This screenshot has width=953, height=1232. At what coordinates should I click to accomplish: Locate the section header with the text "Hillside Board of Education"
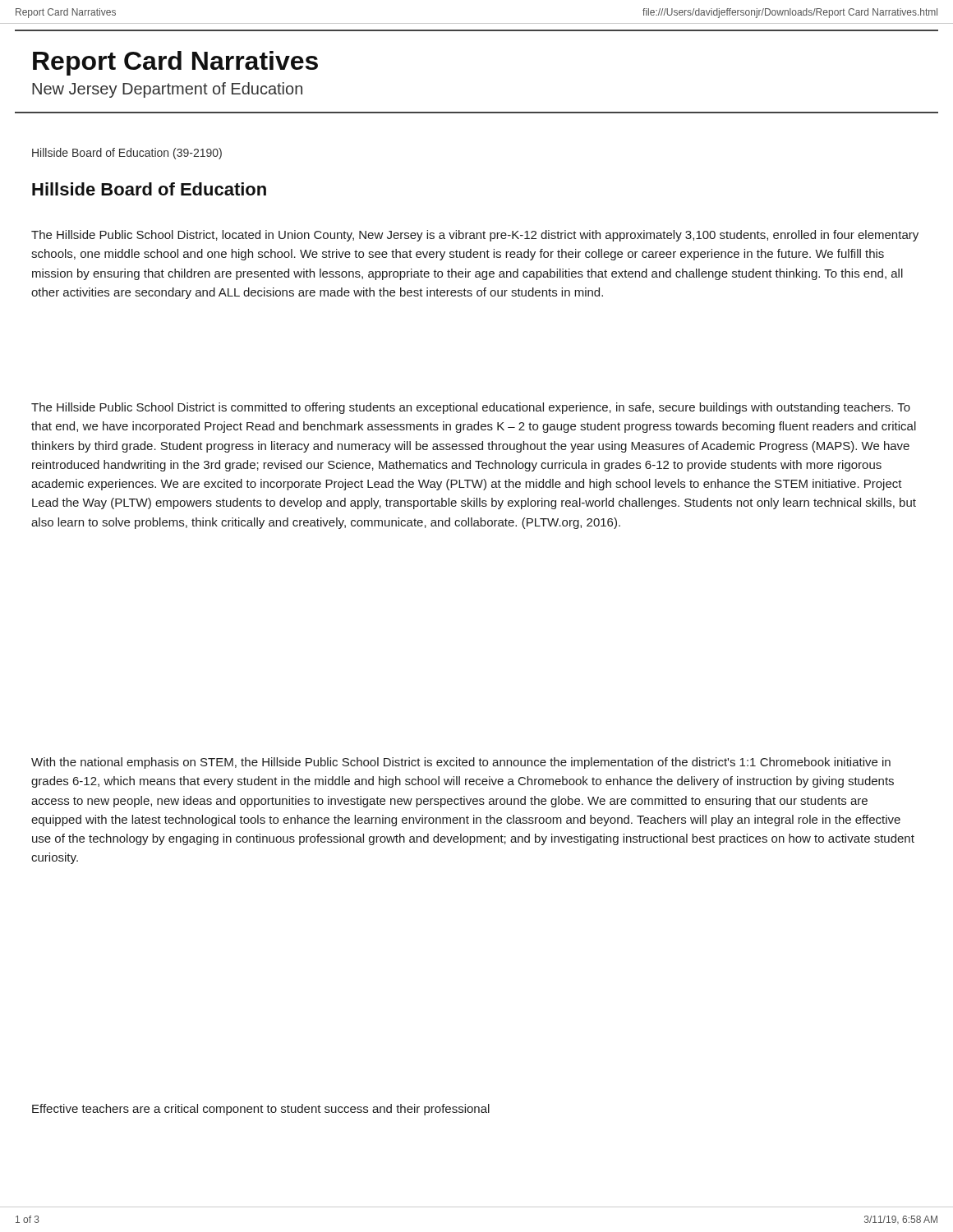coord(149,189)
